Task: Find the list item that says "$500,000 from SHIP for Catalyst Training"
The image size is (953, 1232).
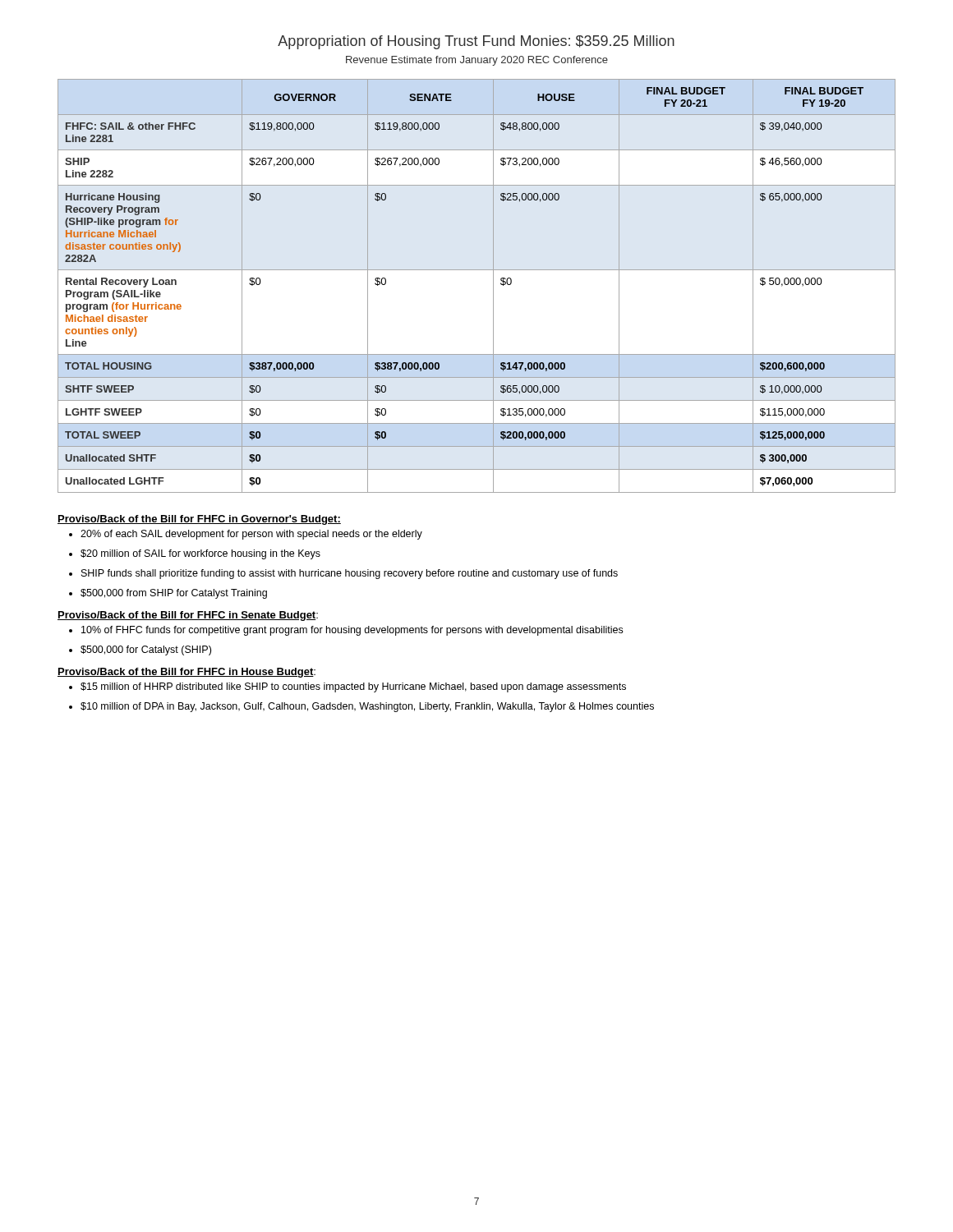Action: pos(168,594)
